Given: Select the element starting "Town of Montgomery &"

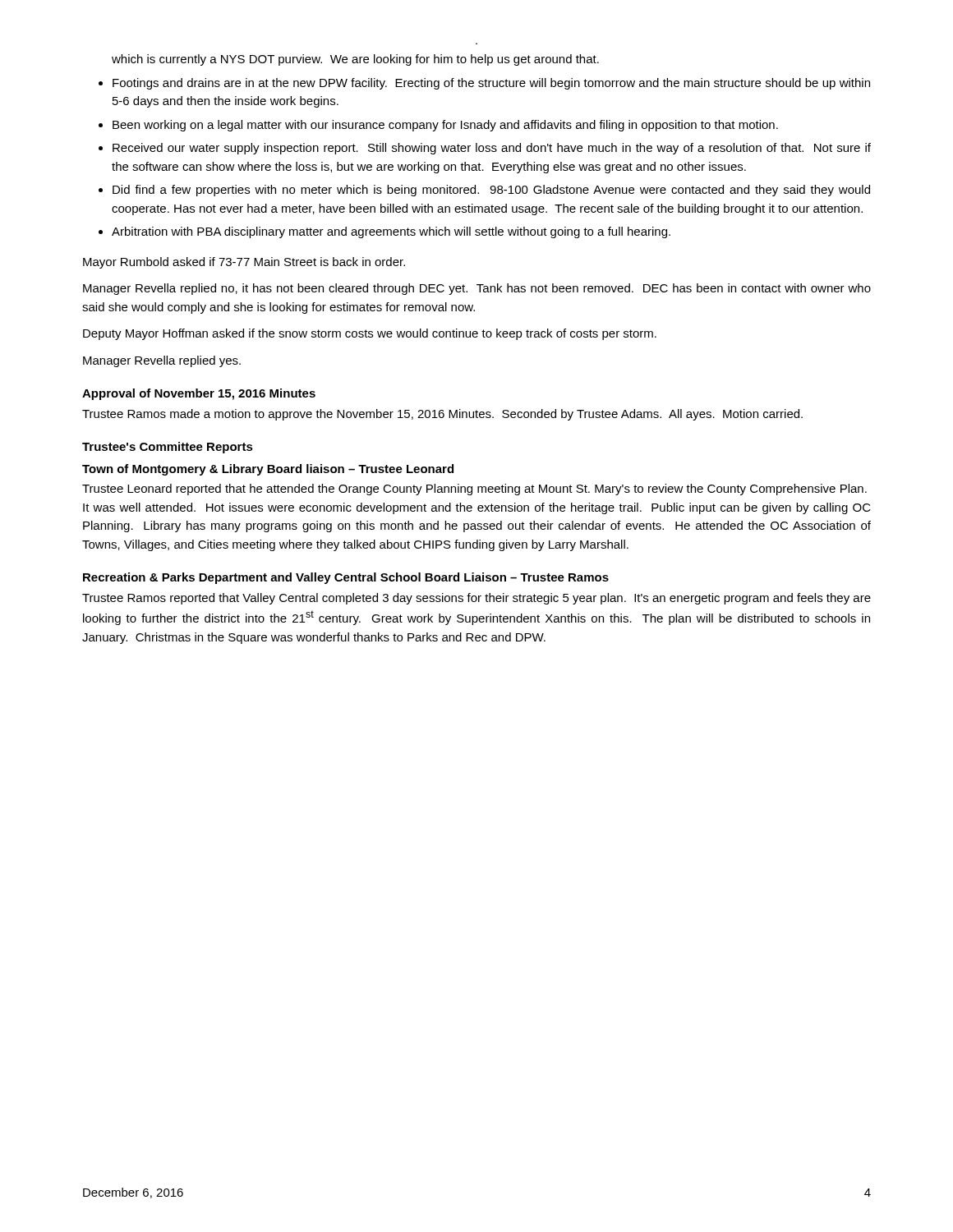Looking at the screenshot, I should pos(268,468).
